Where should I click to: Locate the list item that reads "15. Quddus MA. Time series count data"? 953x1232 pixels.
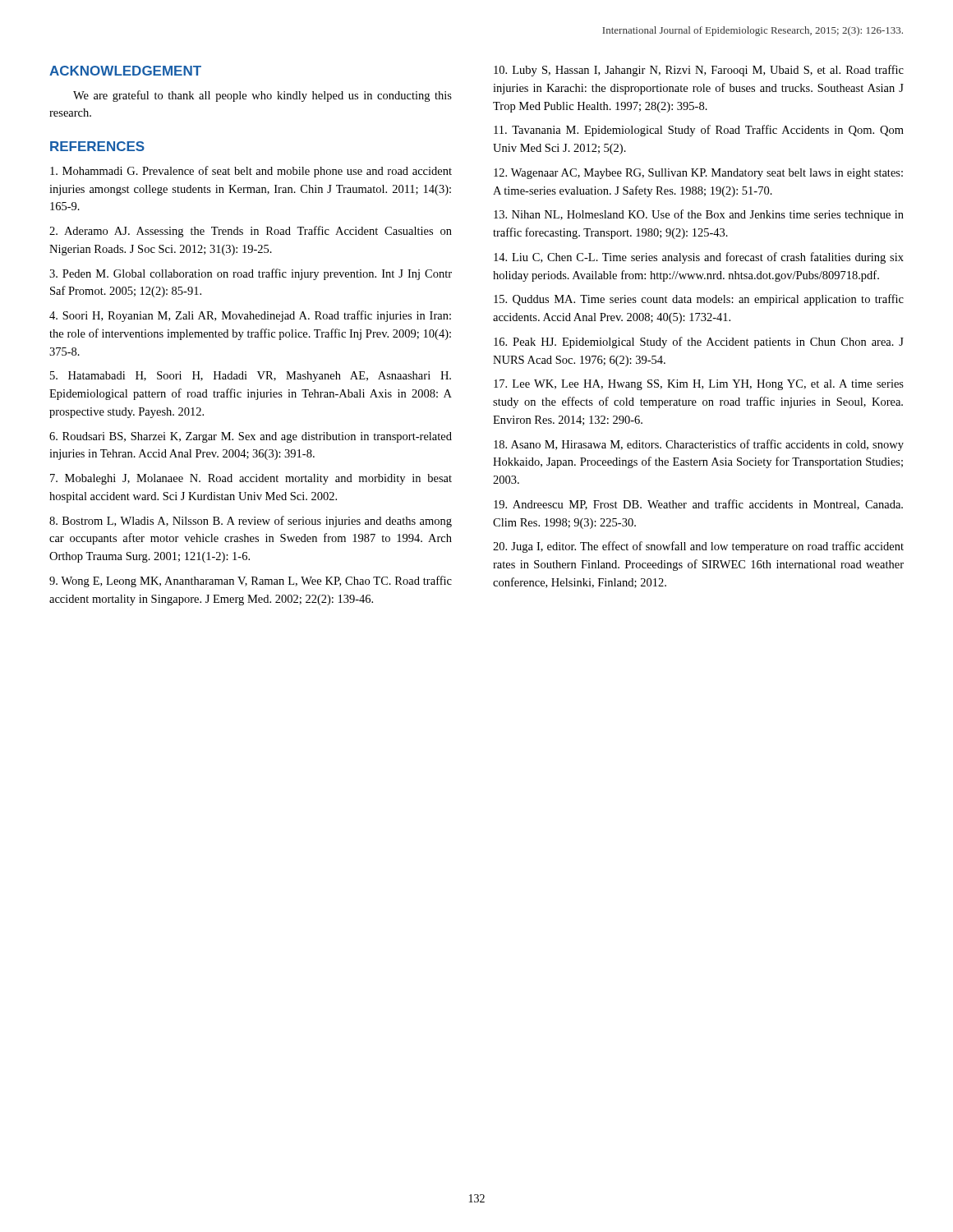click(698, 308)
